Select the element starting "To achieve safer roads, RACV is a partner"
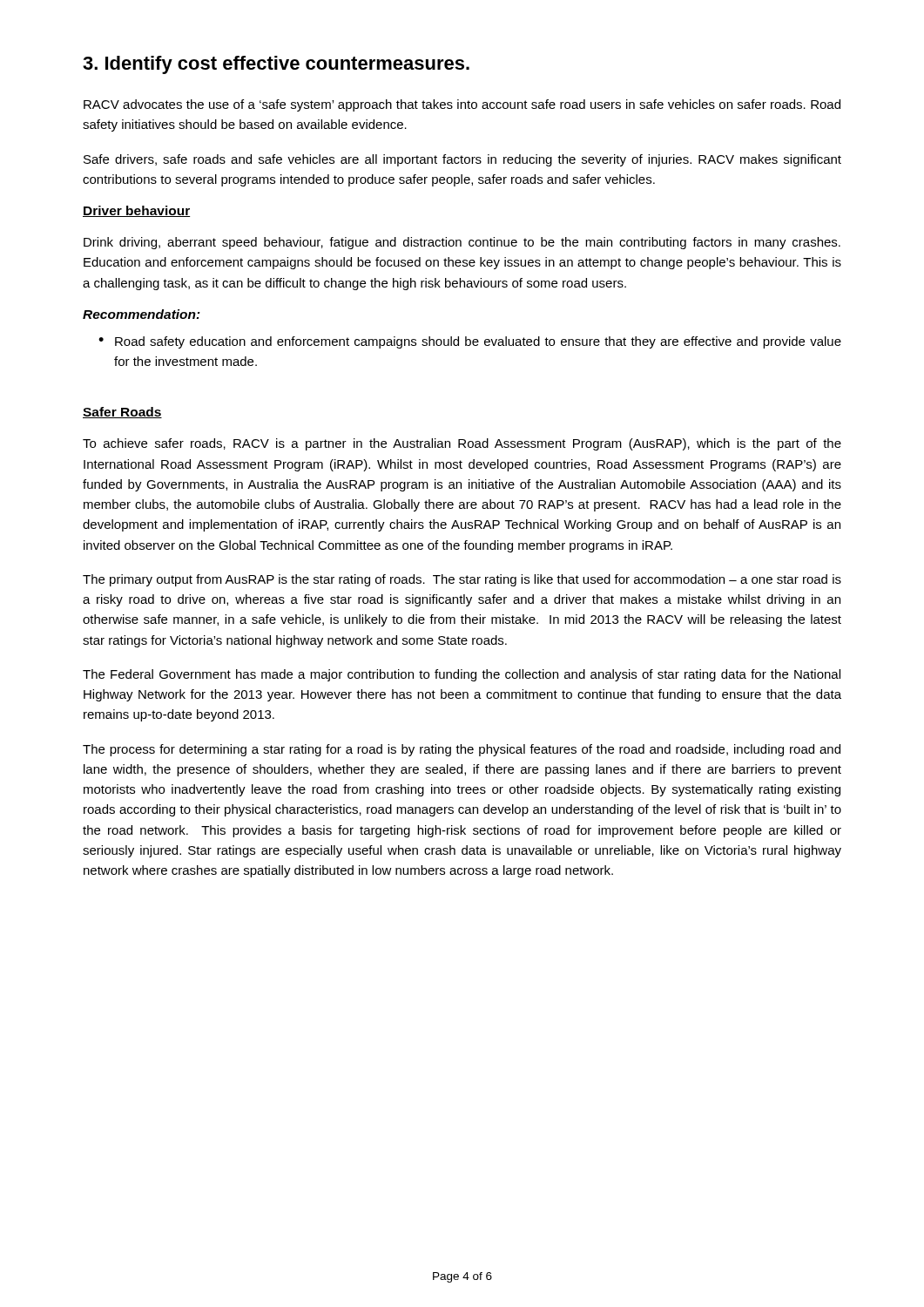 click(462, 494)
